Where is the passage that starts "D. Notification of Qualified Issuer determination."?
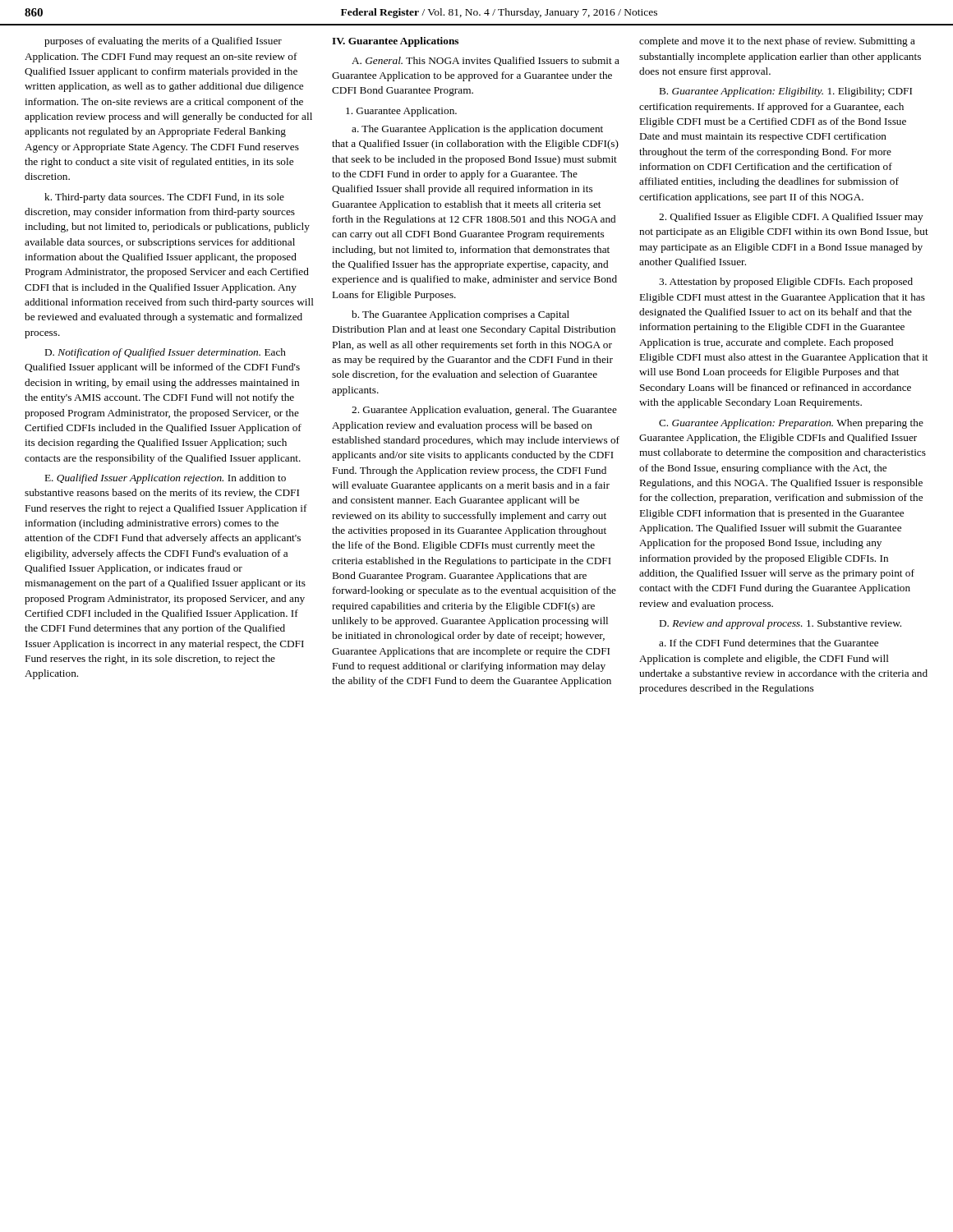 pos(169,405)
